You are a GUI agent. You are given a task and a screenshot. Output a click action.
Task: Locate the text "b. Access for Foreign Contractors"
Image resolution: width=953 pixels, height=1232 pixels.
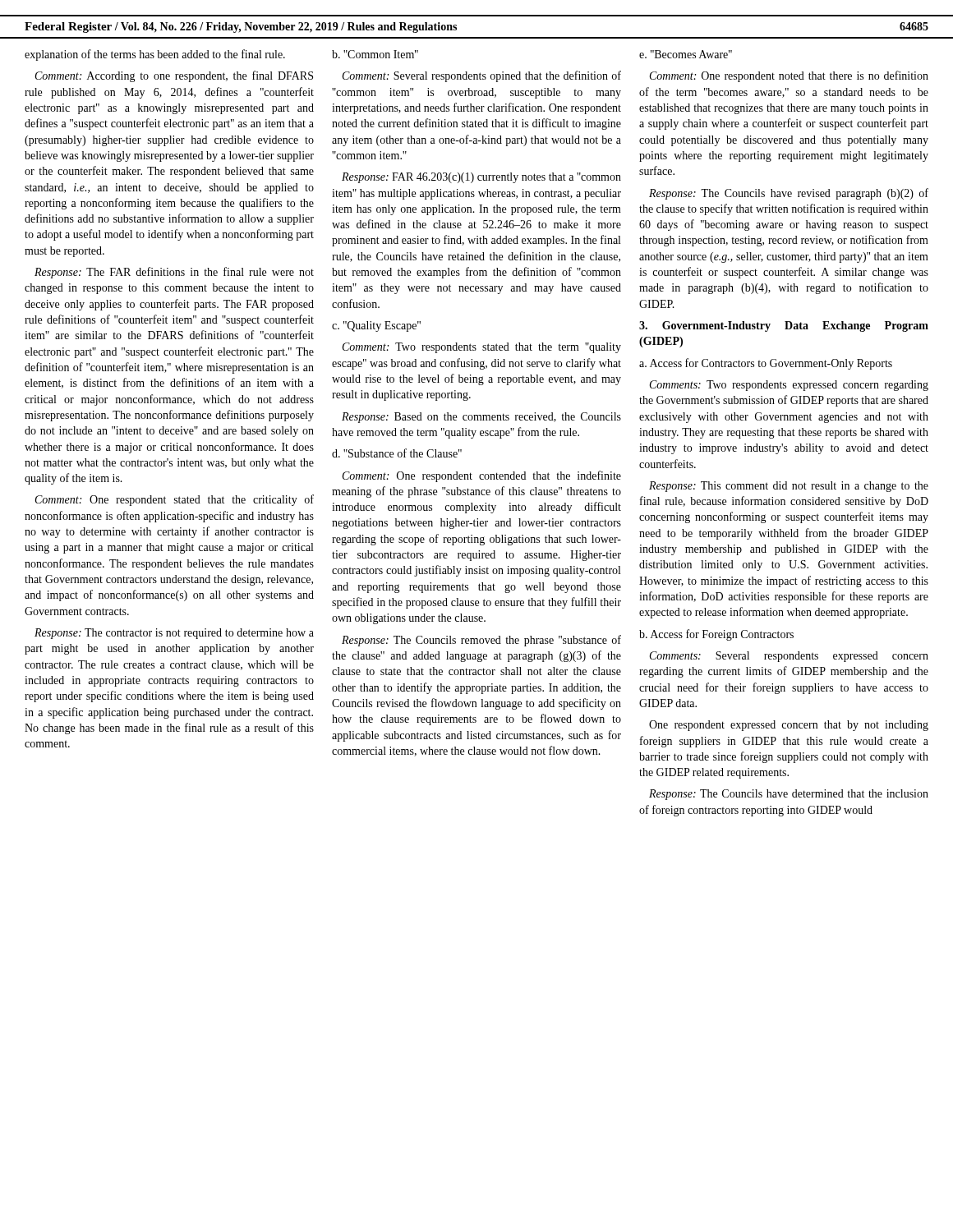[784, 634]
